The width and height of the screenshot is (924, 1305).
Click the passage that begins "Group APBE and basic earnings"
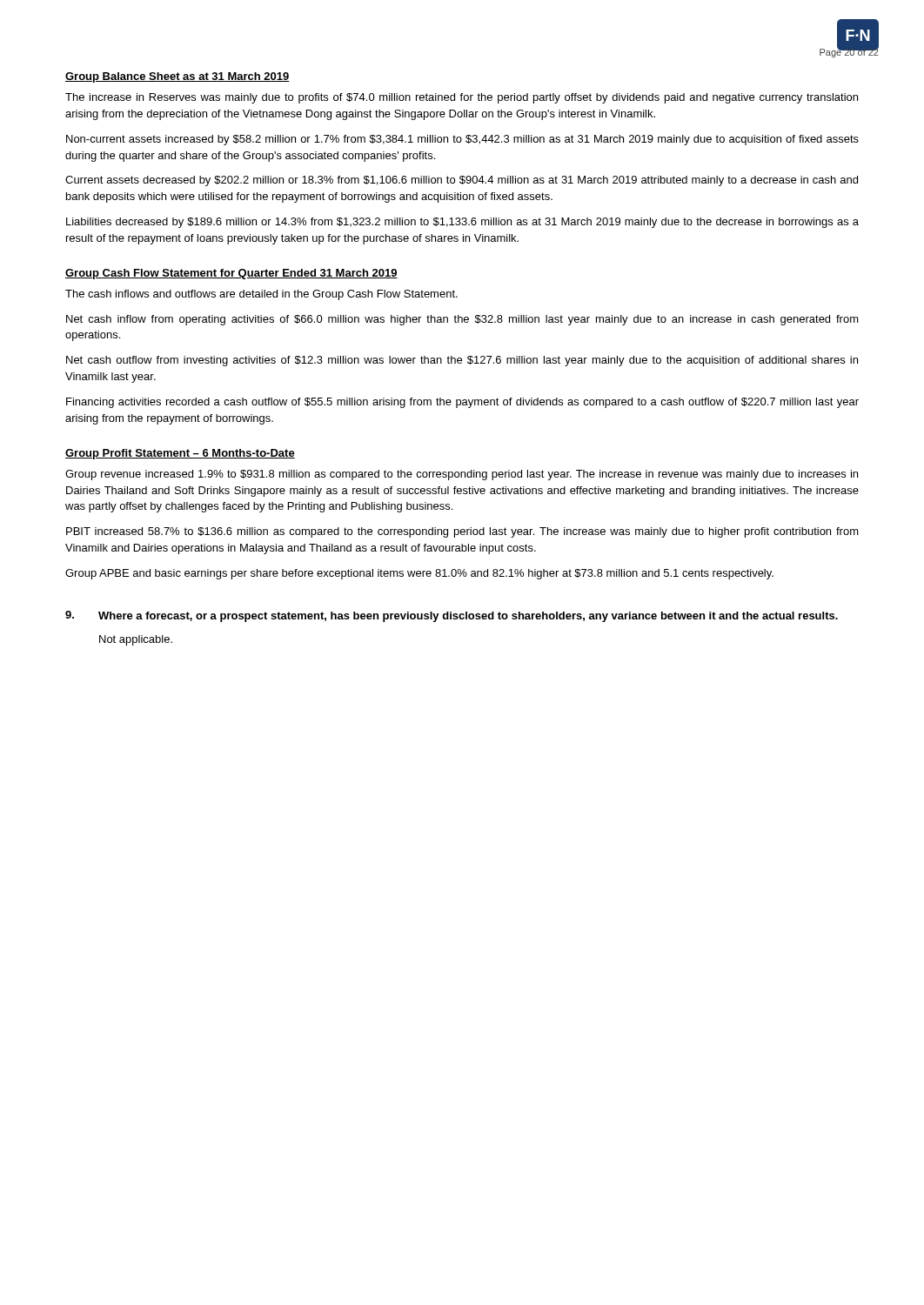click(420, 573)
